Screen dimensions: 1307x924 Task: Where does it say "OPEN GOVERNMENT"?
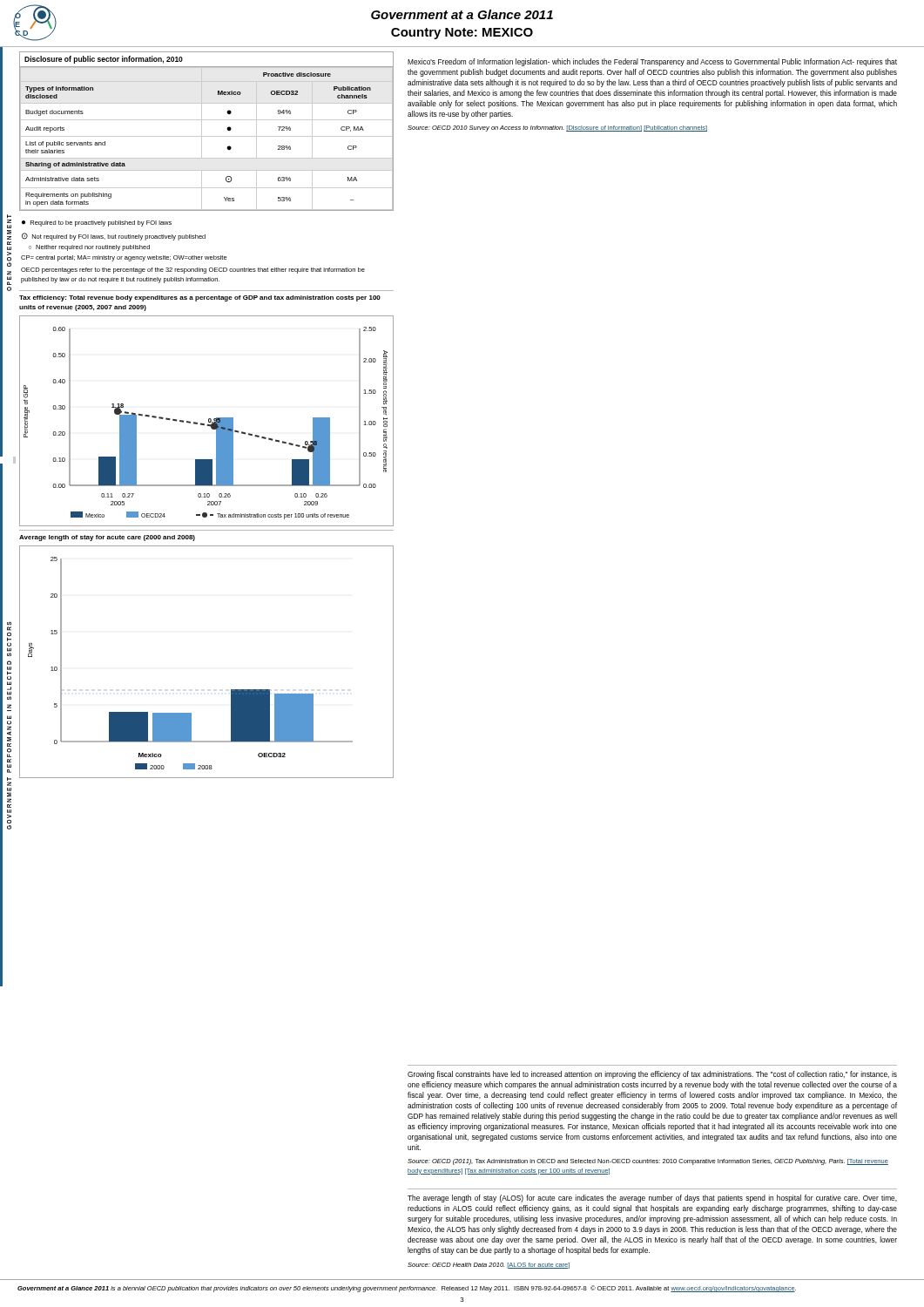9,252
